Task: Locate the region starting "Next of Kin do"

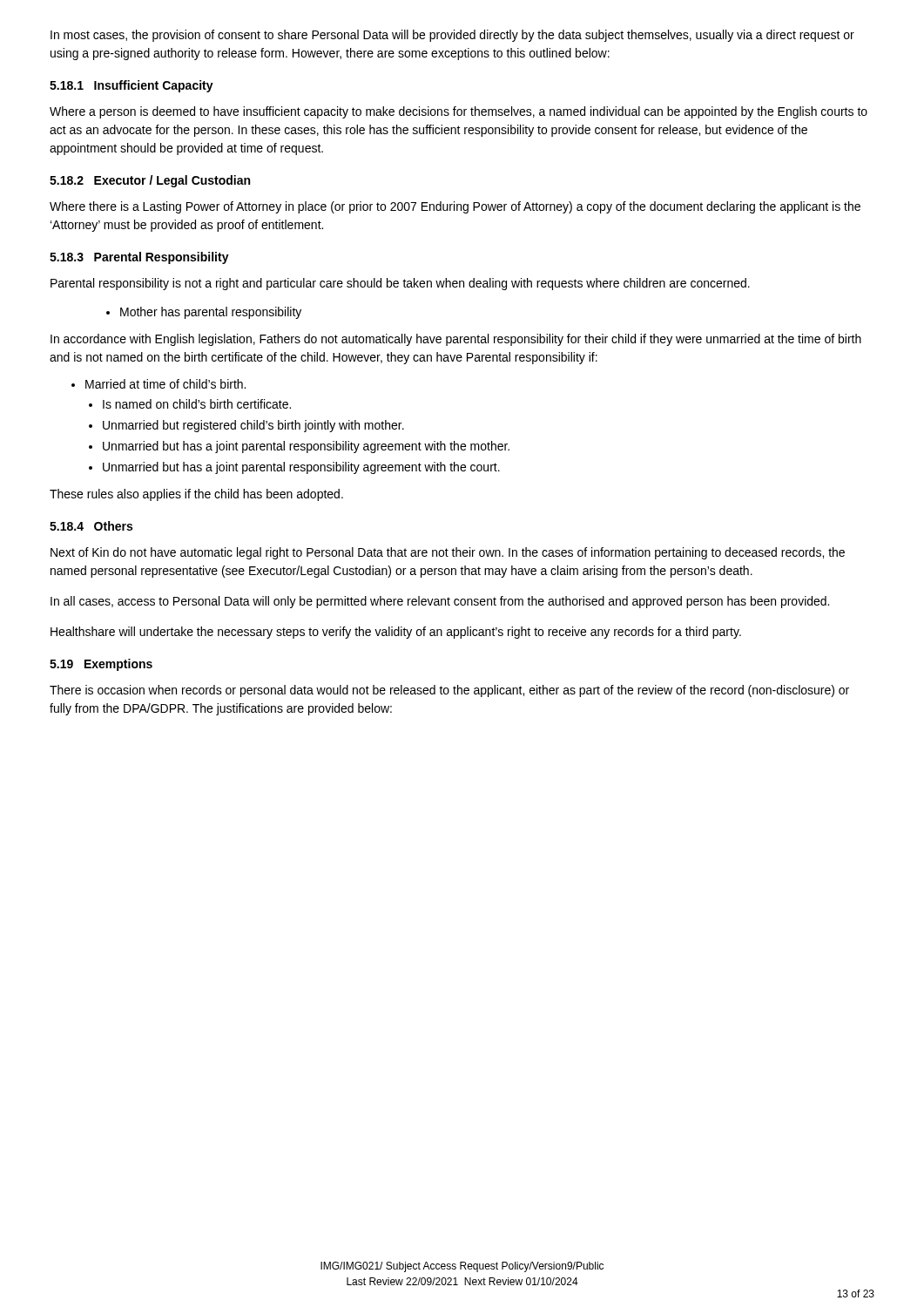Action: tap(447, 562)
